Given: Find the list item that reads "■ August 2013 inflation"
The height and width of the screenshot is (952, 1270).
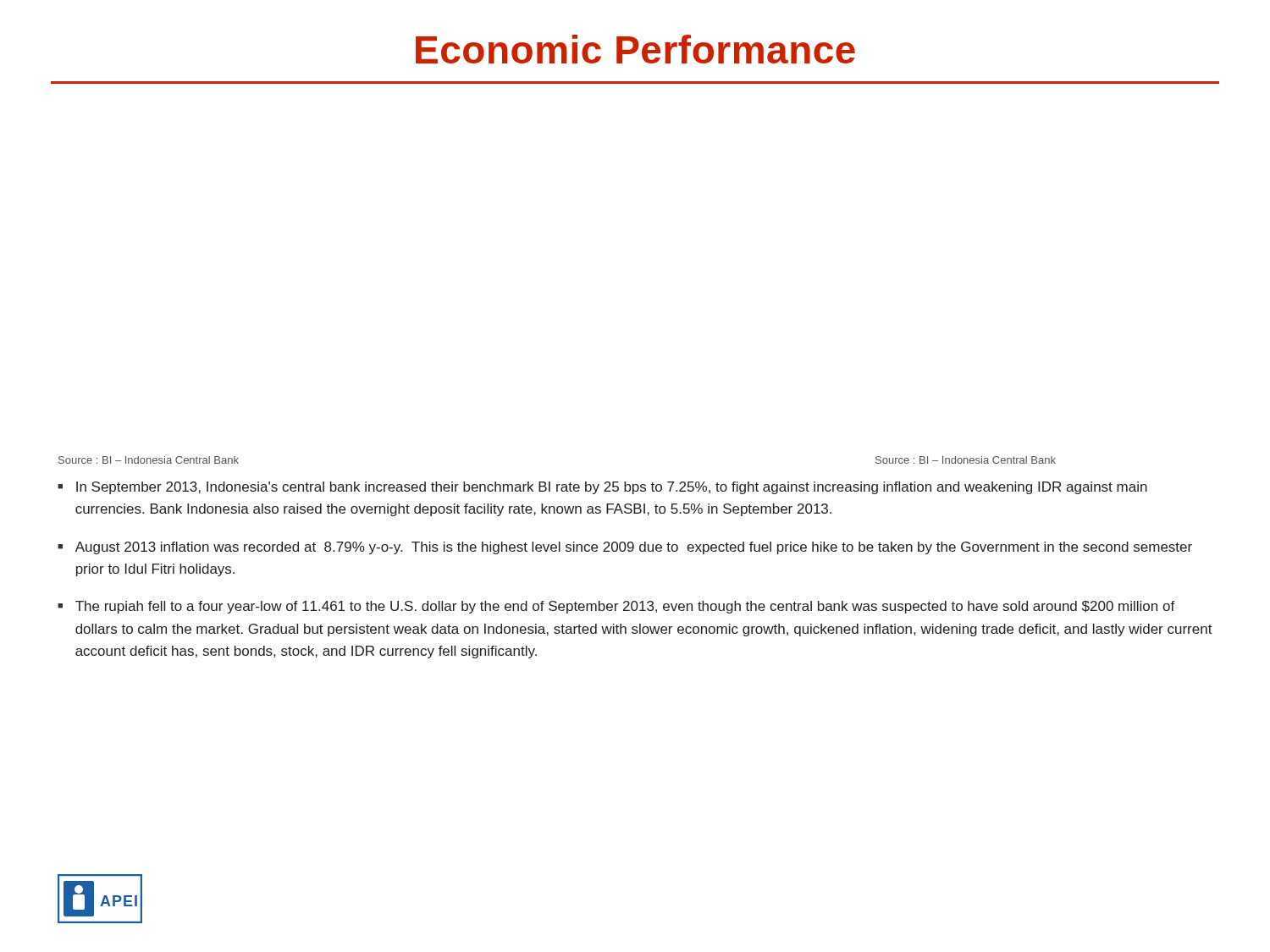Looking at the screenshot, I should pos(635,559).
